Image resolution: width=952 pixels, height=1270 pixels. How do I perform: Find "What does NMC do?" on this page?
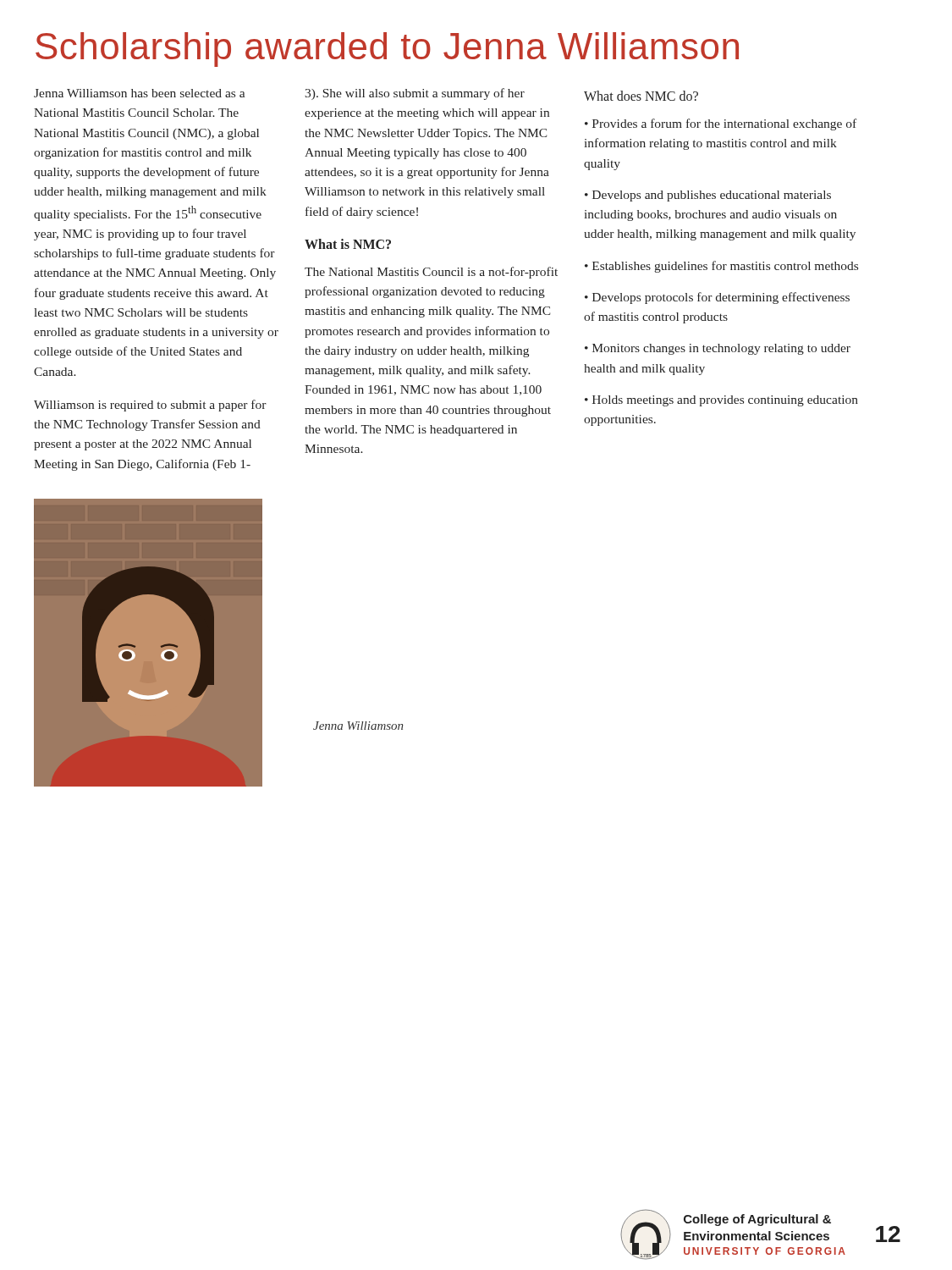(x=641, y=96)
